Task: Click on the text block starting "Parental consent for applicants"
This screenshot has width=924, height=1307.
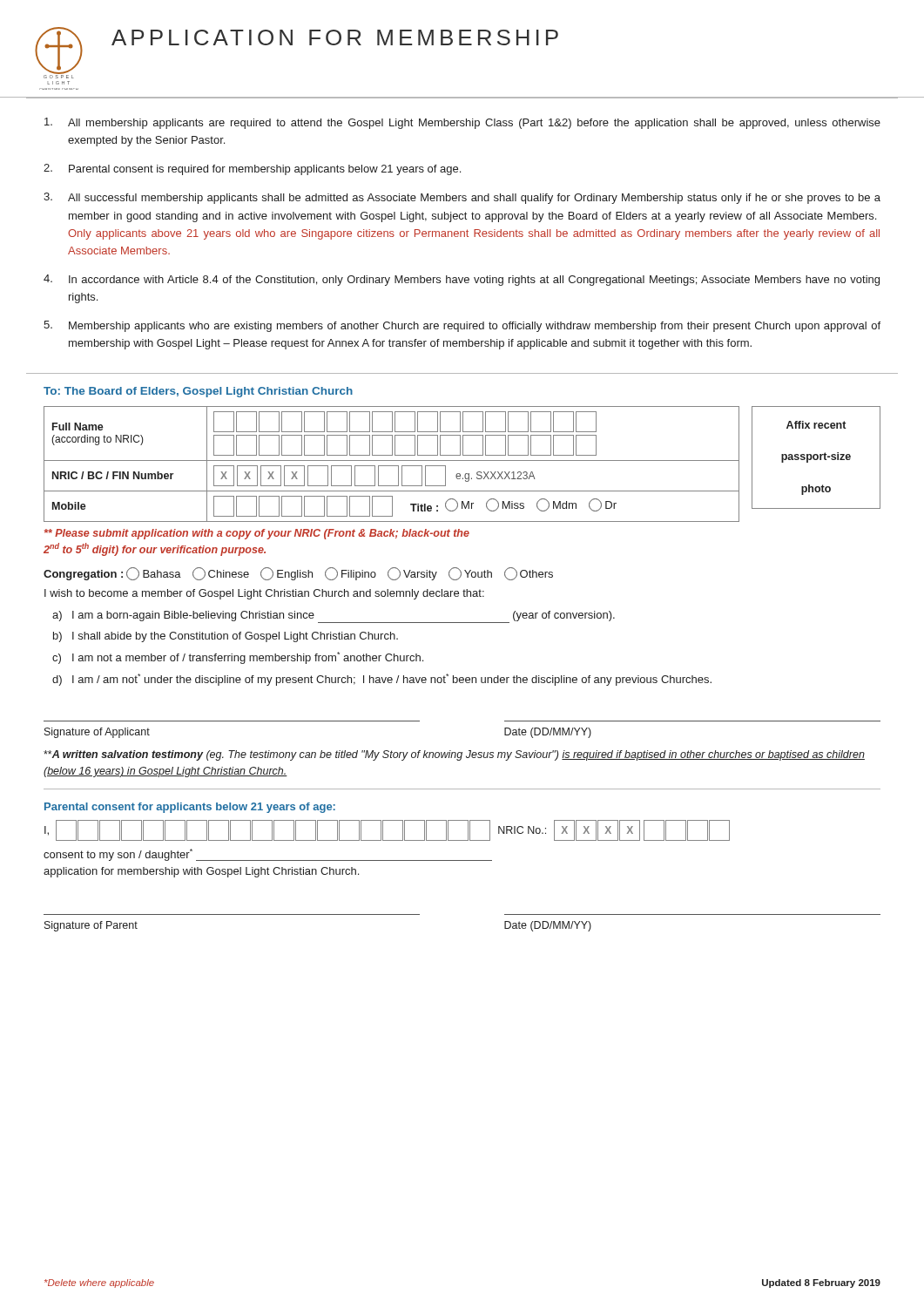Action: (x=190, y=806)
